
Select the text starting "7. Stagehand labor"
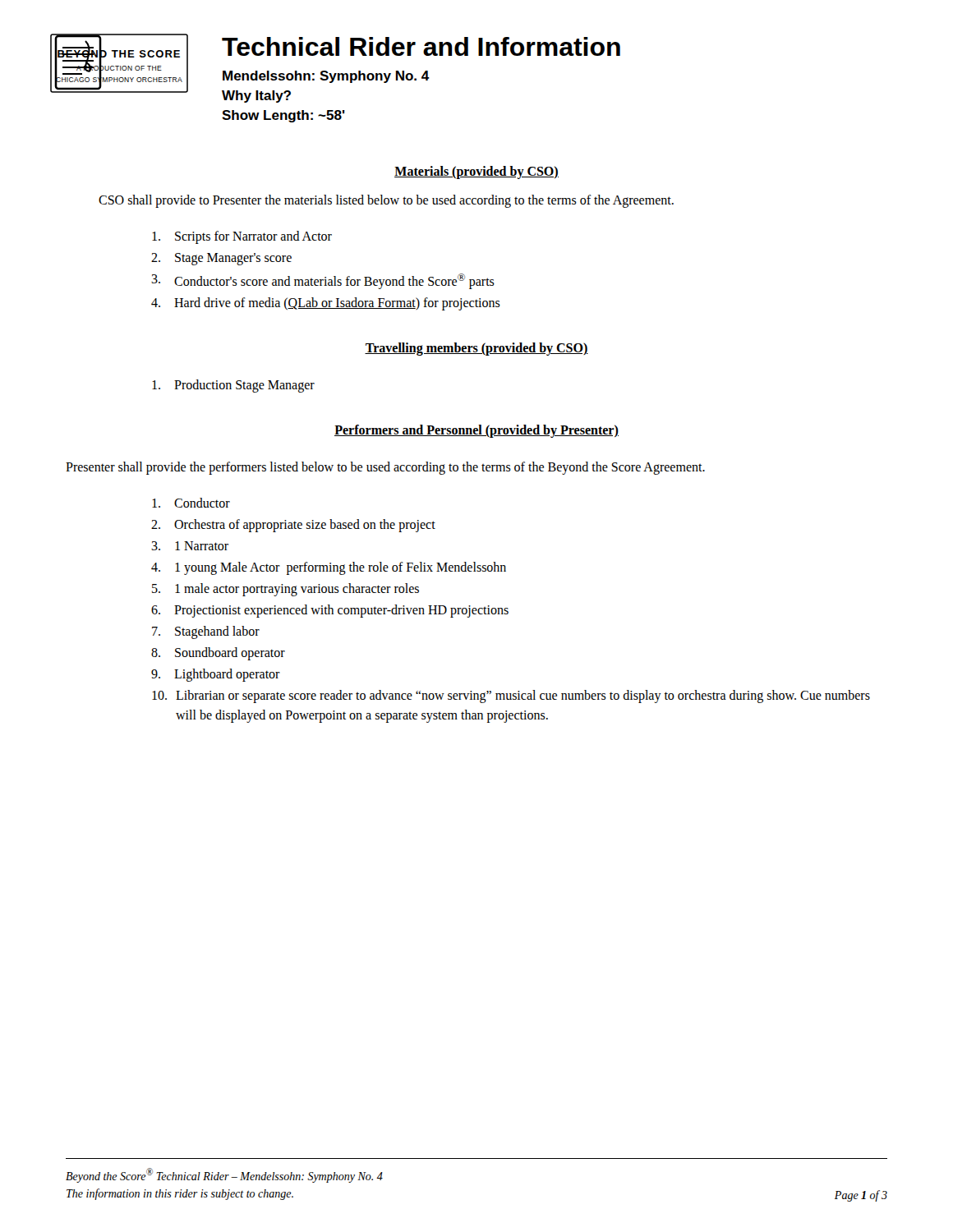(x=206, y=632)
